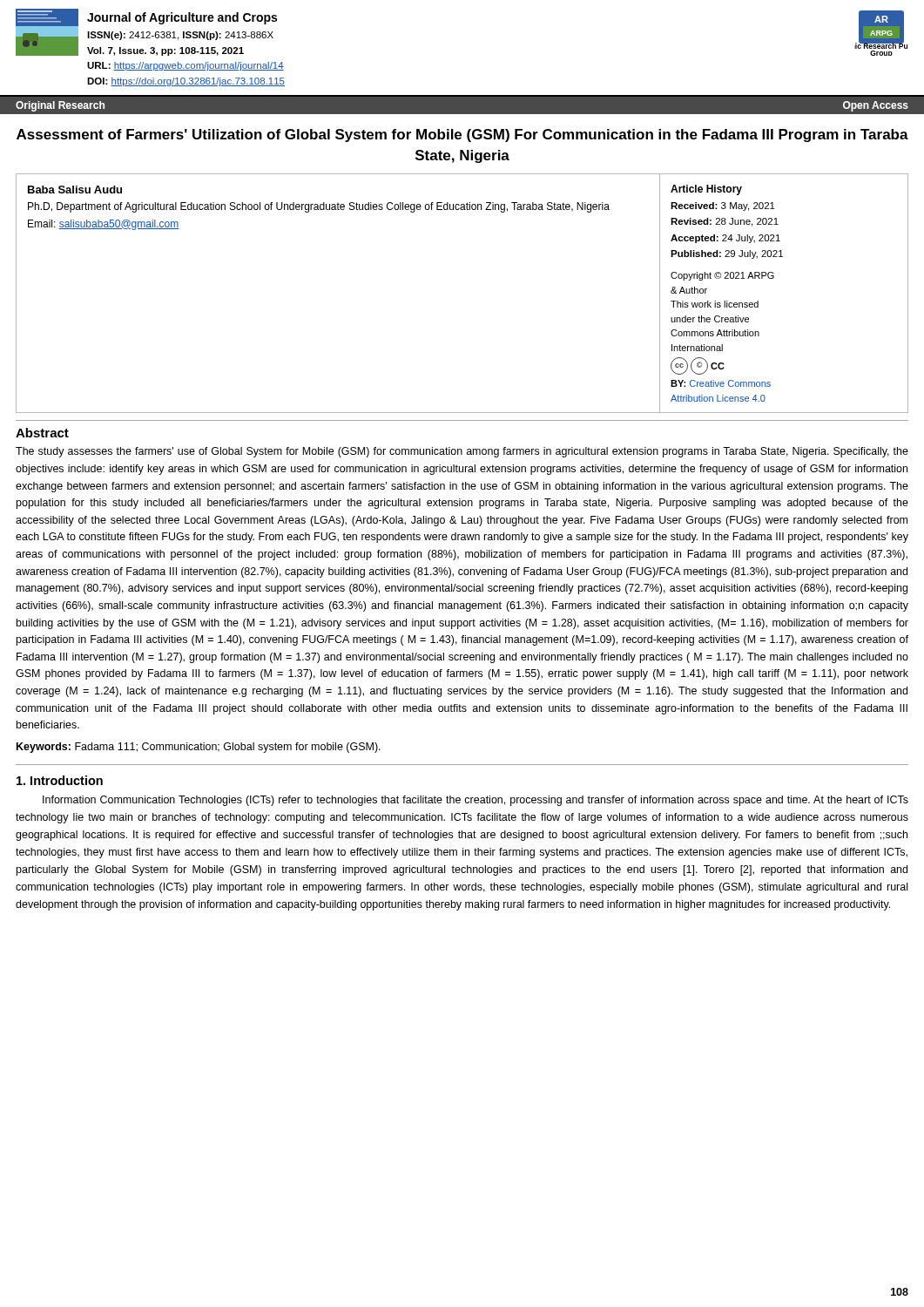This screenshot has width=924, height=1307.
Task: Select the passage starting "Information Communication Technologies"
Action: [x=462, y=852]
